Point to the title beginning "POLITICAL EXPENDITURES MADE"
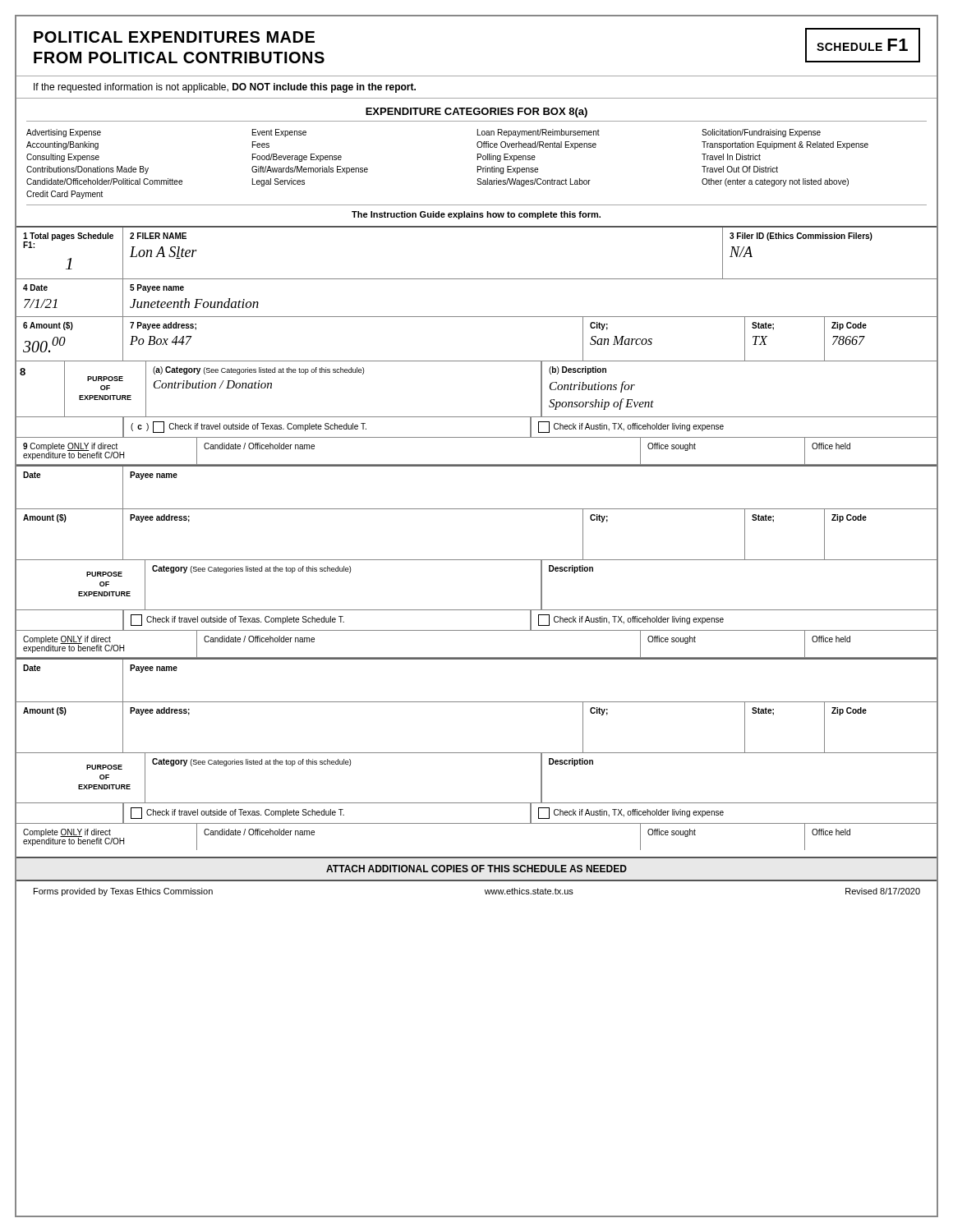The height and width of the screenshot is (1232, 953). tap(179, 48)
